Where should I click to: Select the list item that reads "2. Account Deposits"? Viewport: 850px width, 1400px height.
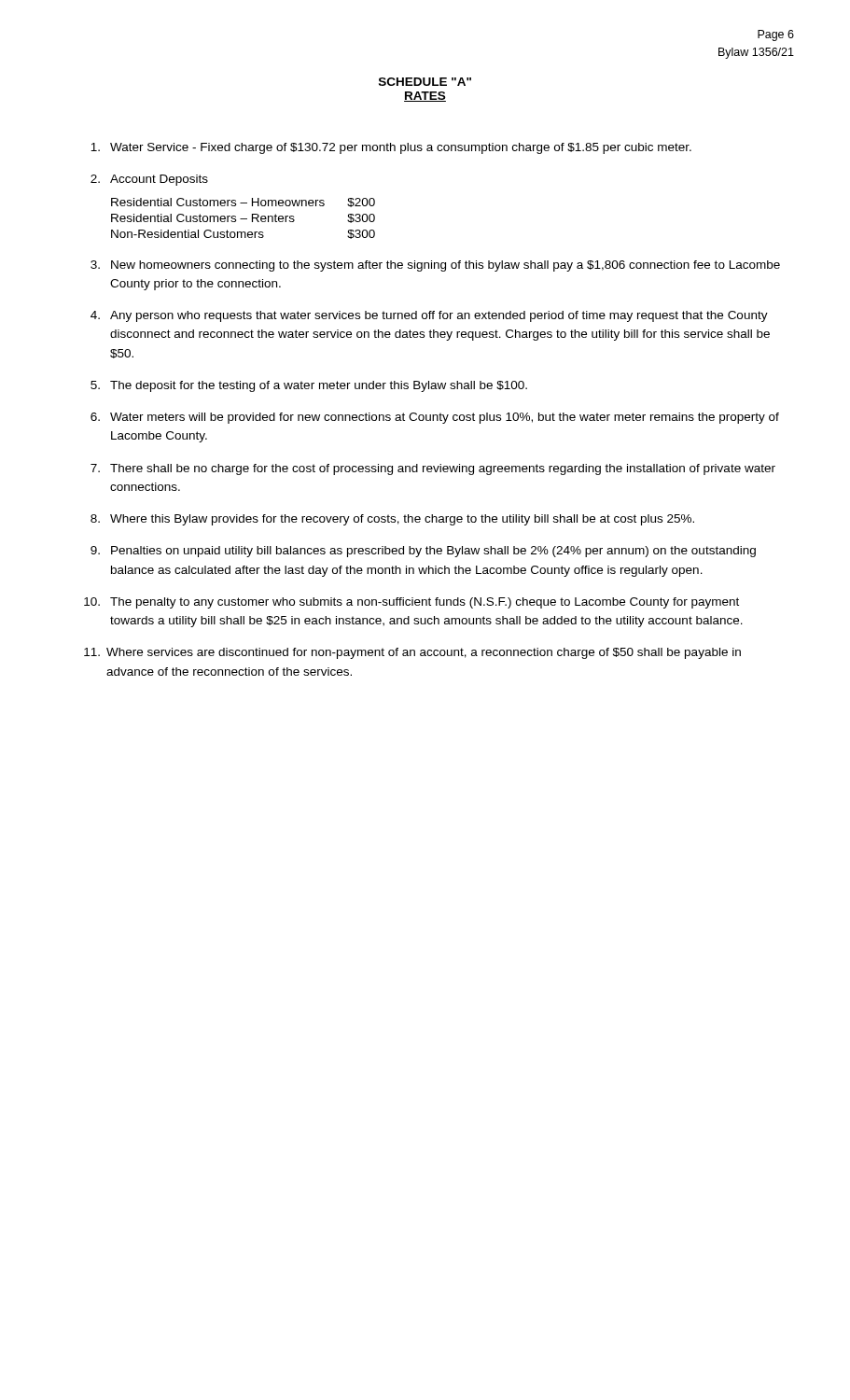click(149, 180)
